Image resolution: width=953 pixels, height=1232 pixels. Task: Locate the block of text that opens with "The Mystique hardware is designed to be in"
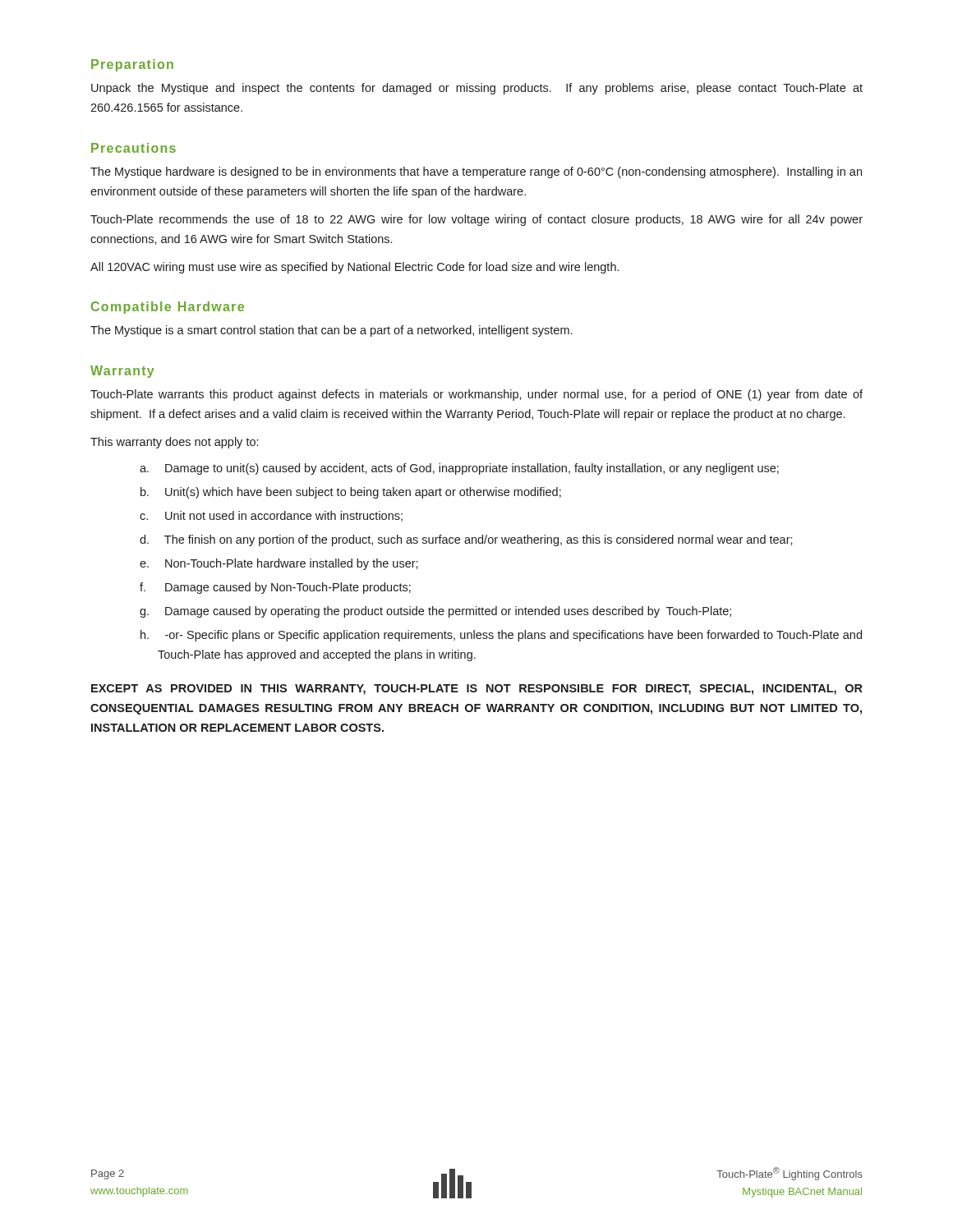[x=476, y=181]
